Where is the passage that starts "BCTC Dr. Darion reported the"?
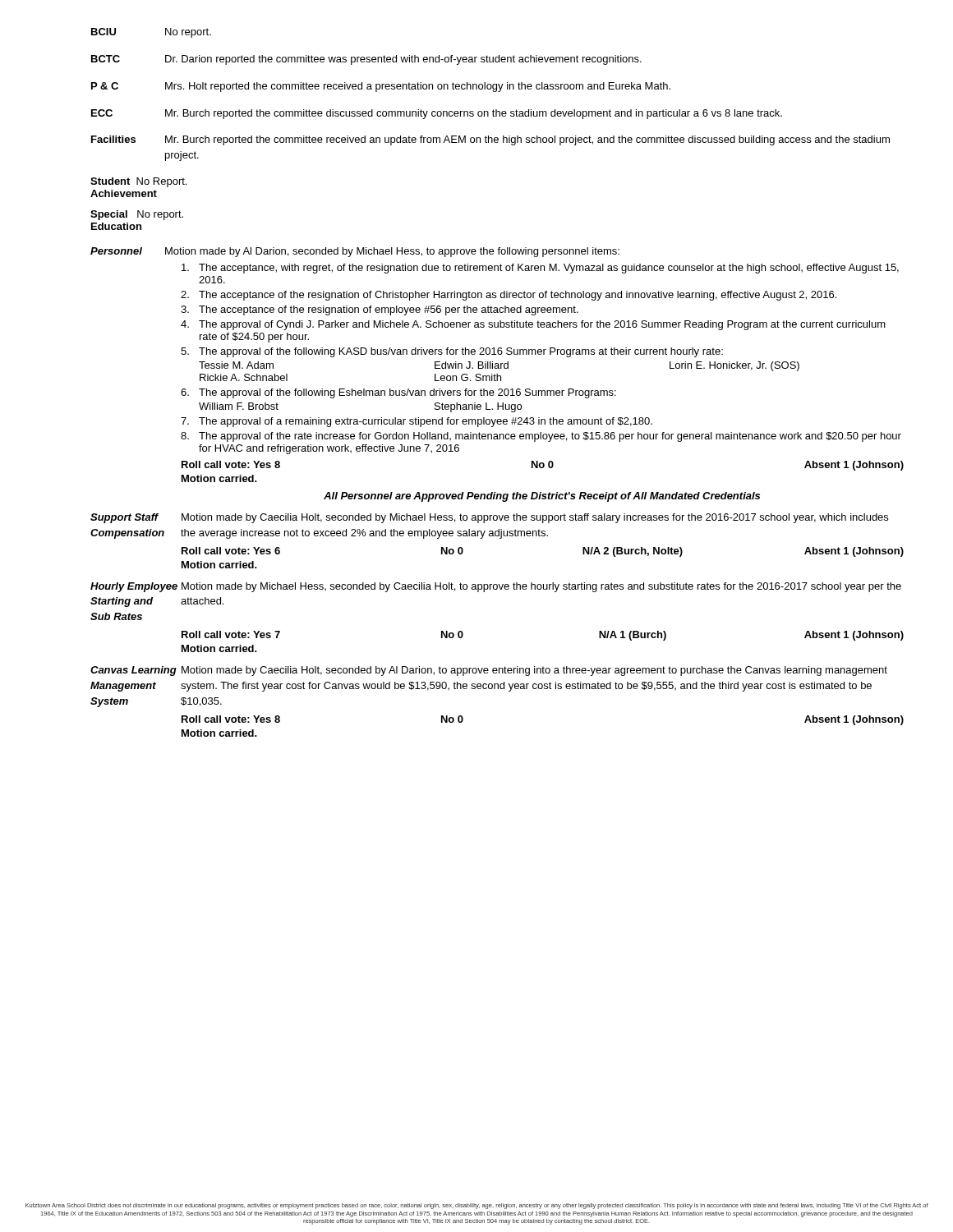 pos(497,59)
